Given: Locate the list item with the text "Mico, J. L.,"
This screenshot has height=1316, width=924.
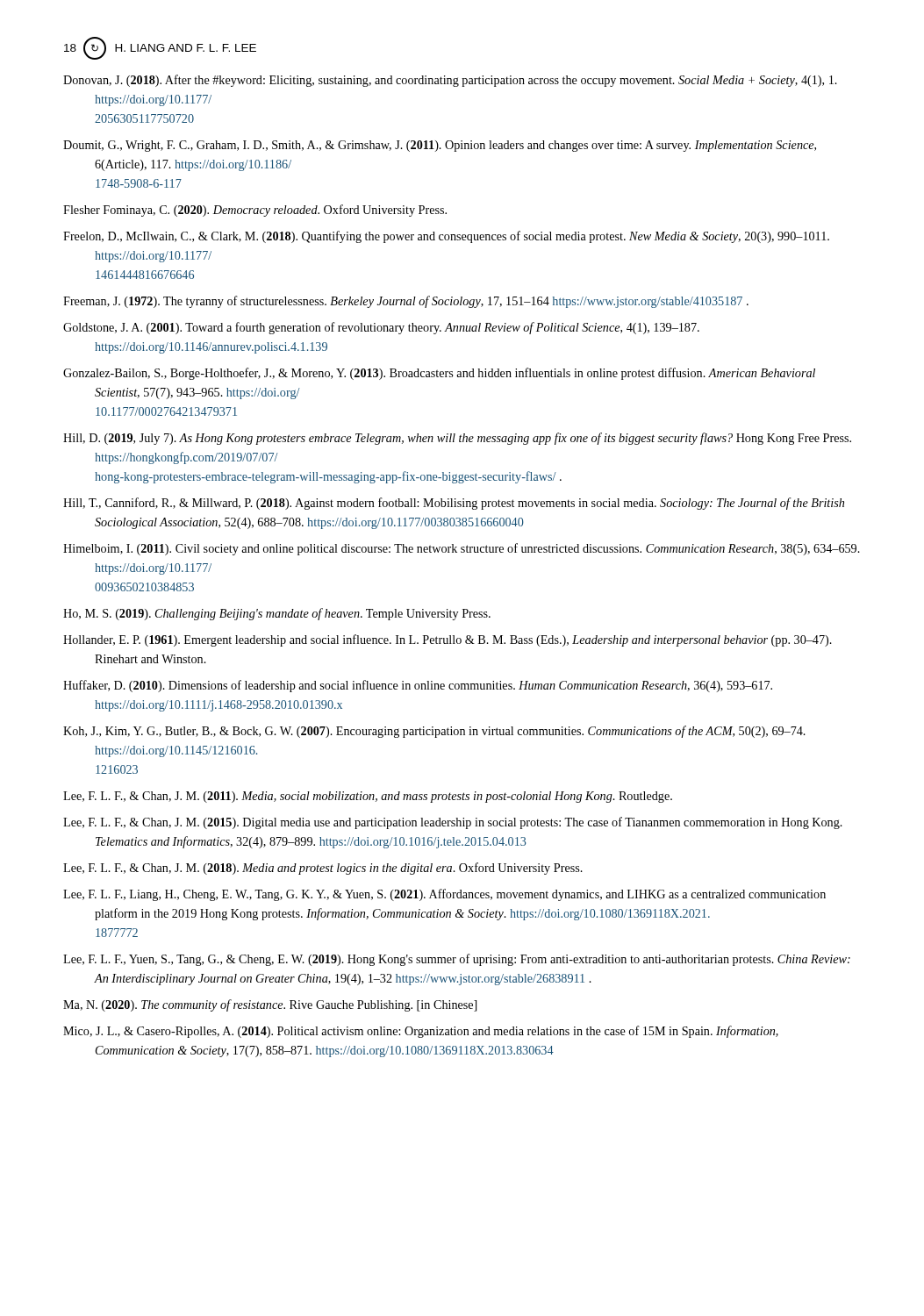Looking at the screenshot, I should [421, 1040].
